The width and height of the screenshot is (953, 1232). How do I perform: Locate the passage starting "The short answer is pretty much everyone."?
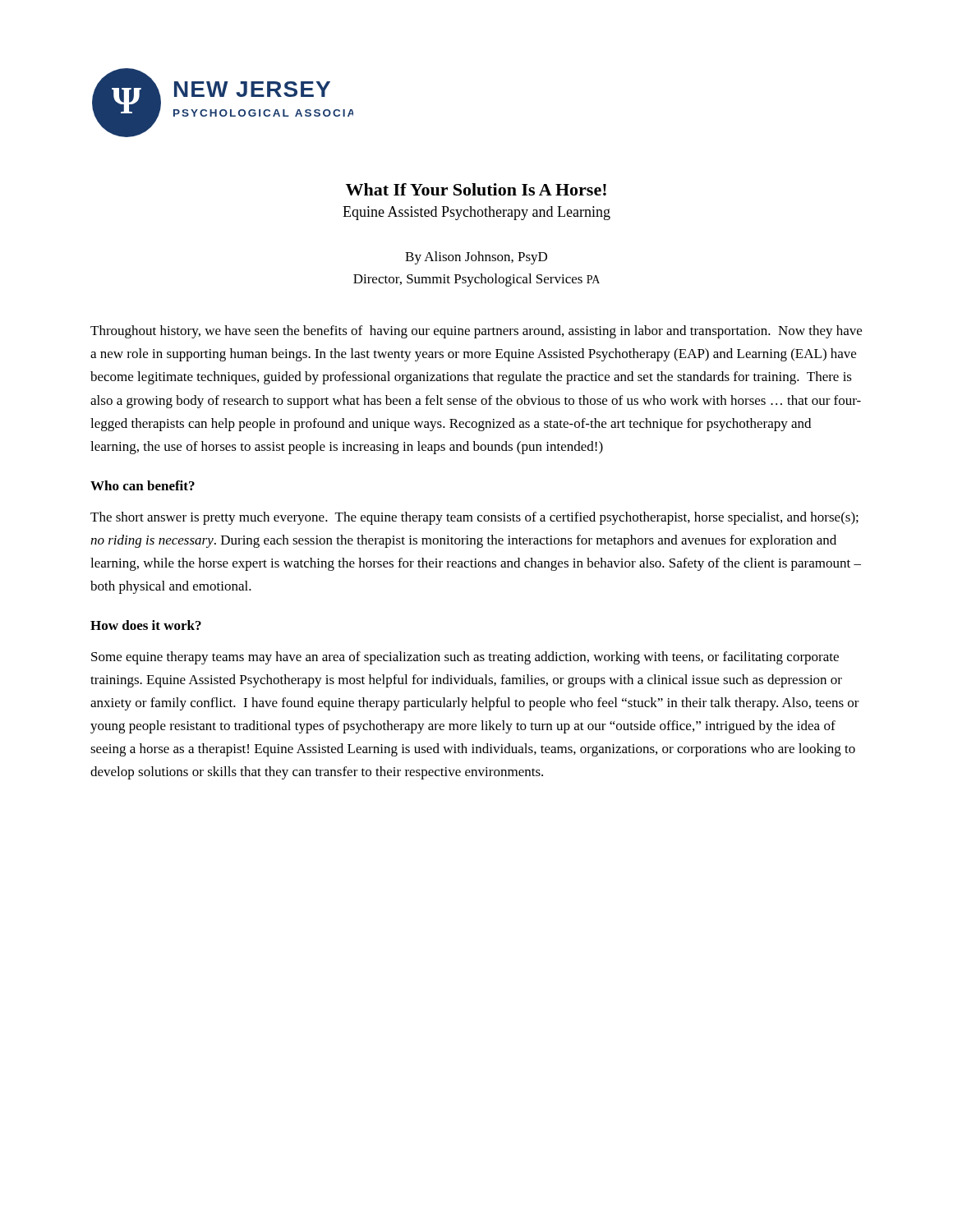476,551
